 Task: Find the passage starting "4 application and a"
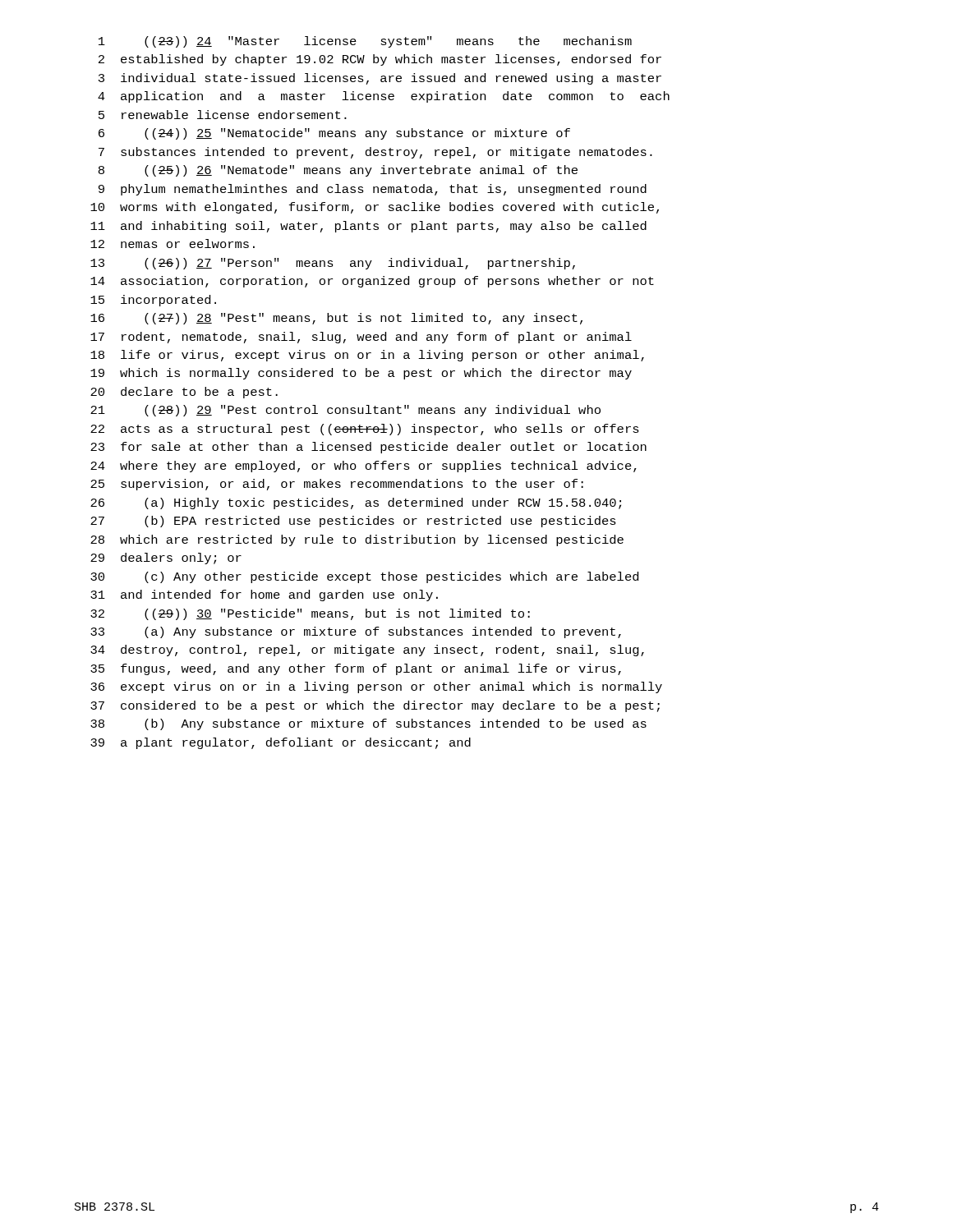tap(476, 97)
